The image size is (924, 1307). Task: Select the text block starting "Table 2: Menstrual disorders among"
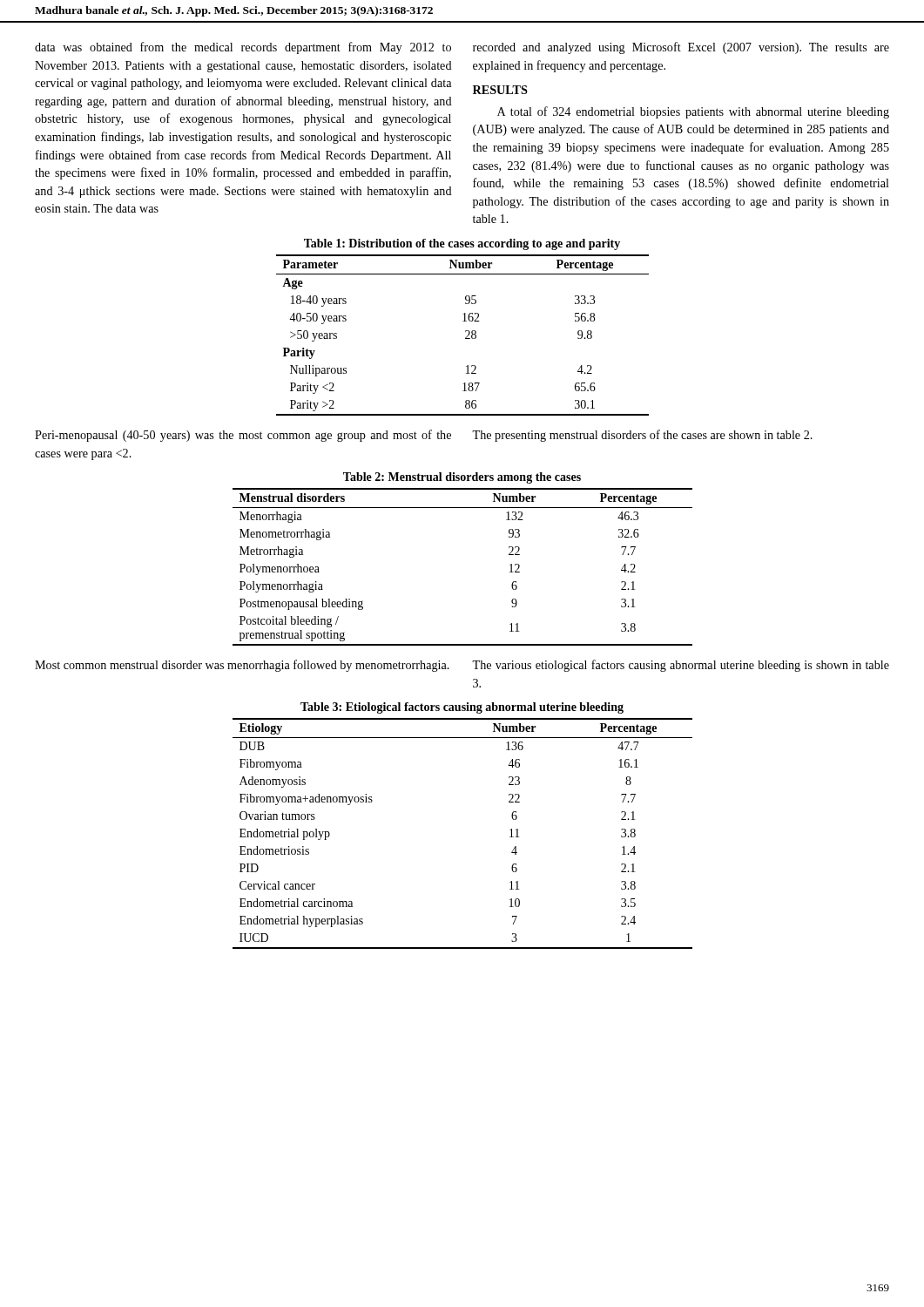tap(462, 477)
